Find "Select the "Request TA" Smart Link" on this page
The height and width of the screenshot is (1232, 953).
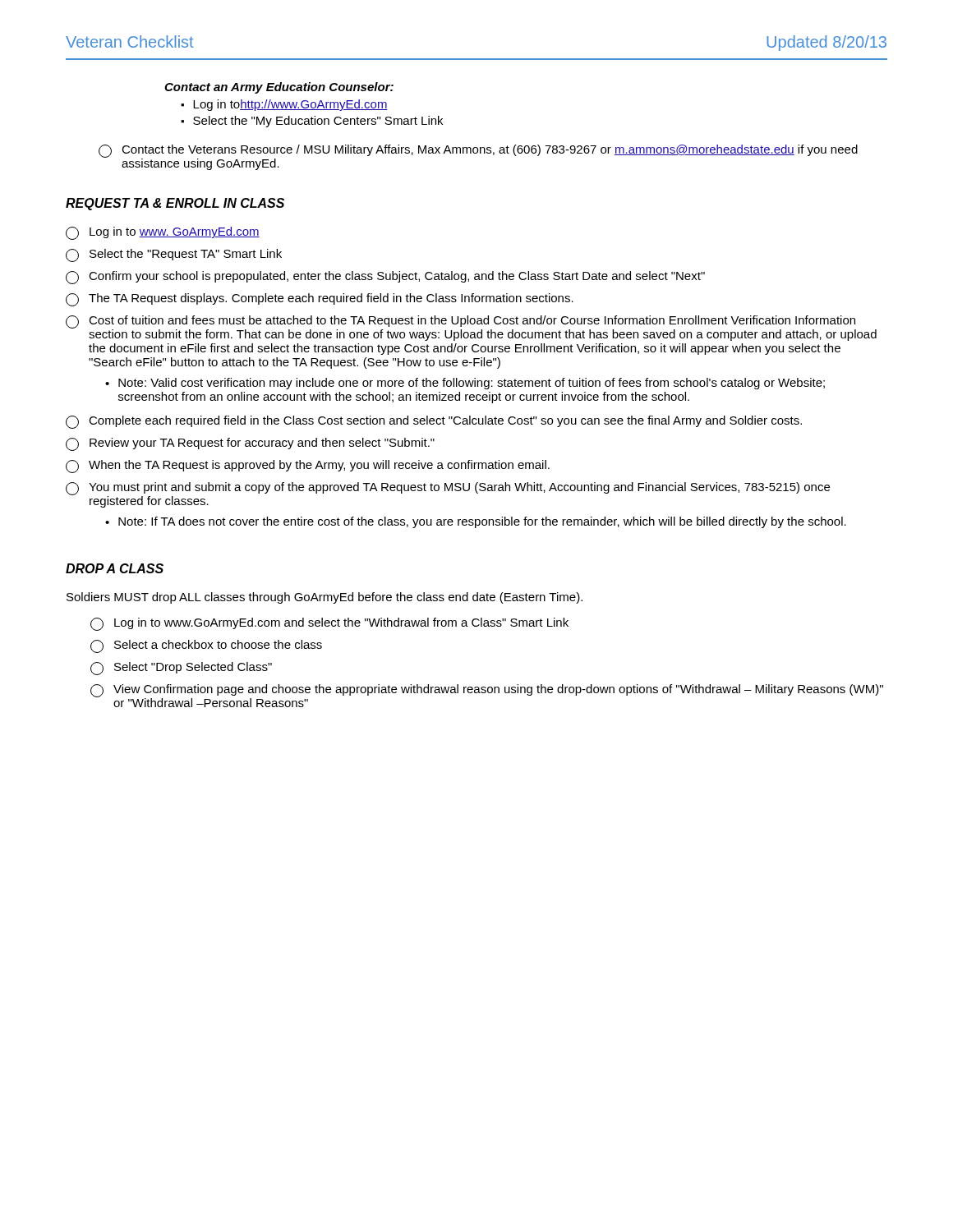[174, 255]
